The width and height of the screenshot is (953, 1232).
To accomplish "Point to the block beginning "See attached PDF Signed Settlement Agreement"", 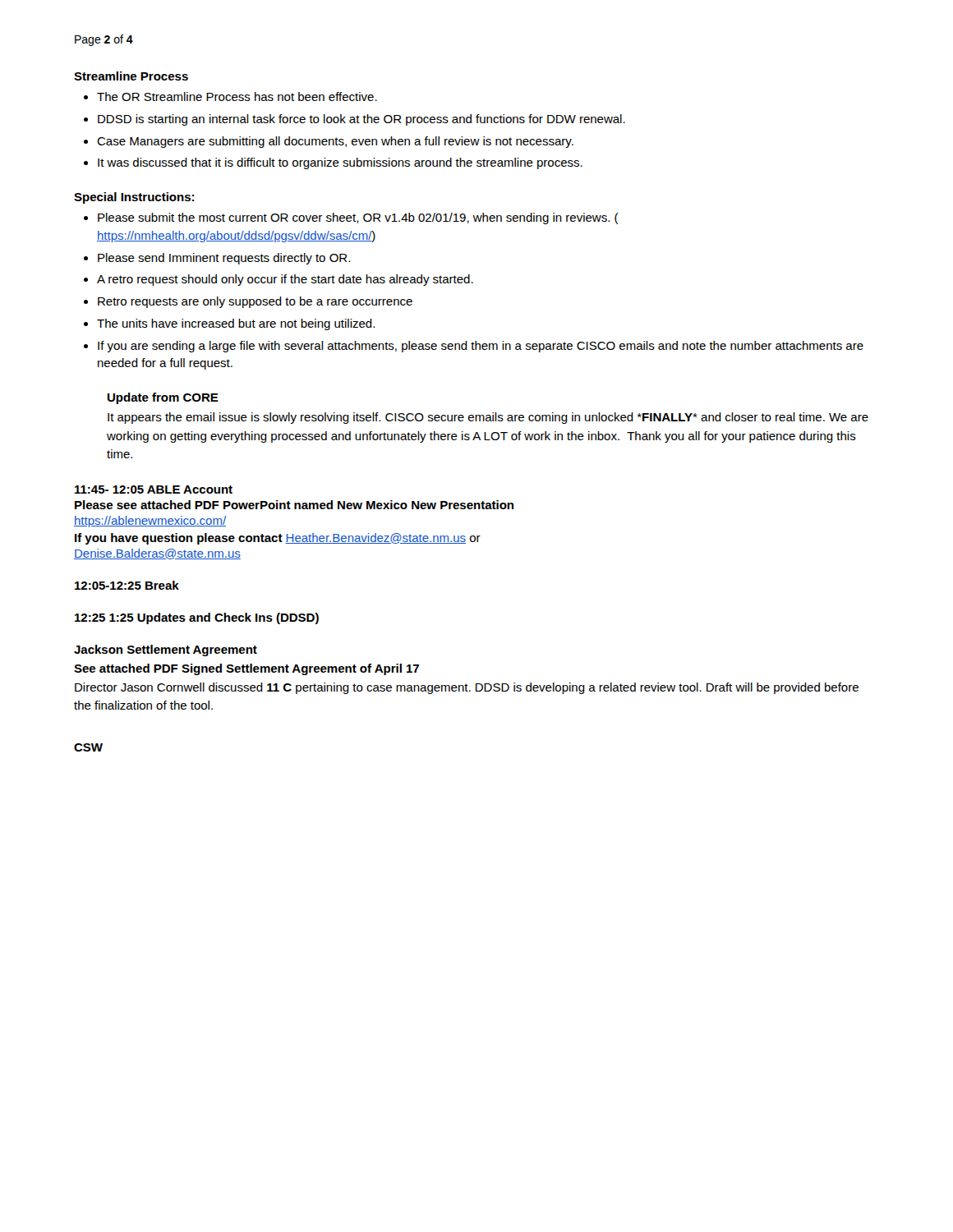I will 247,668.
